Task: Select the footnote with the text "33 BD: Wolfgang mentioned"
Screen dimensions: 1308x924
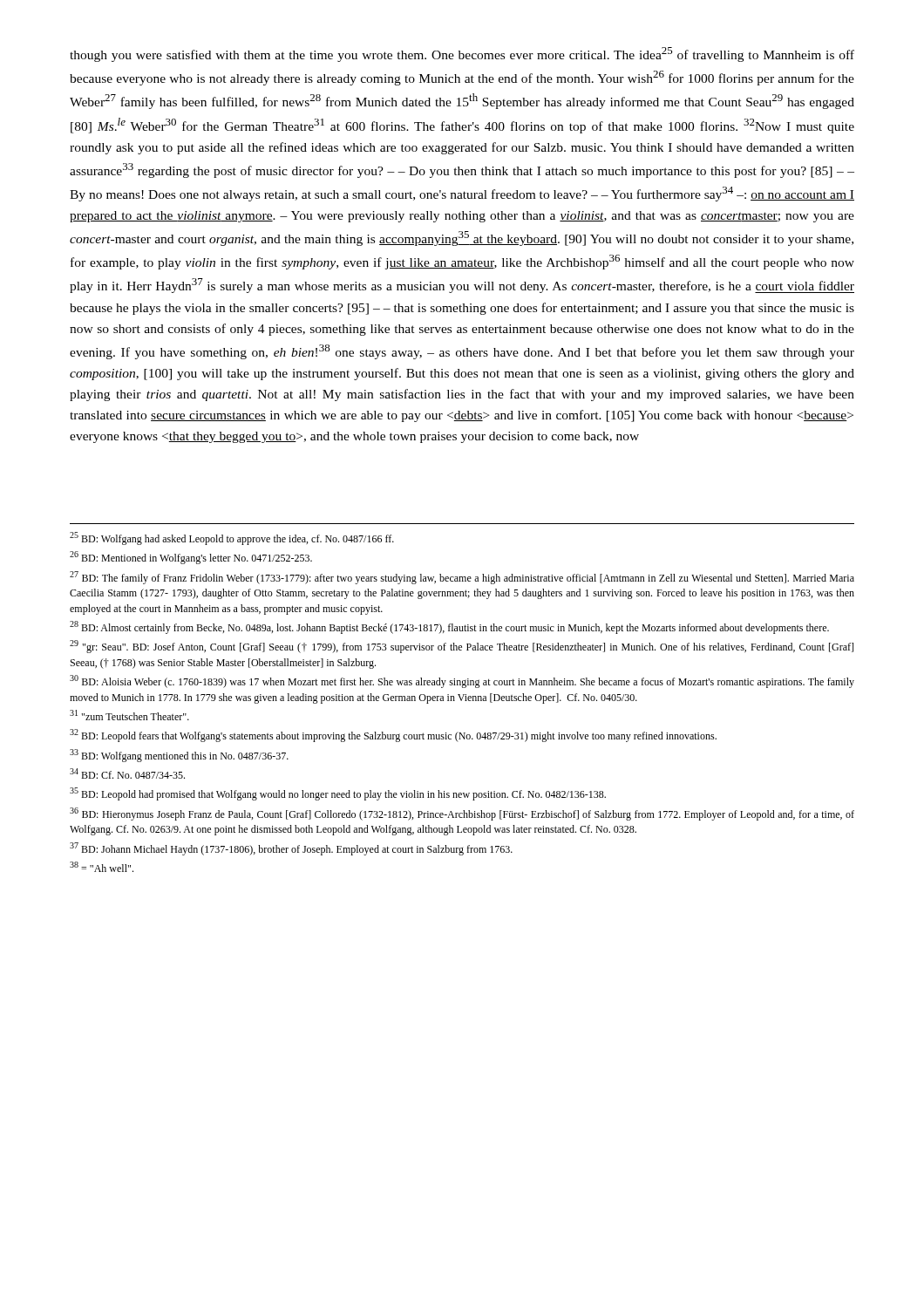Action: click(x=179, y=754)
